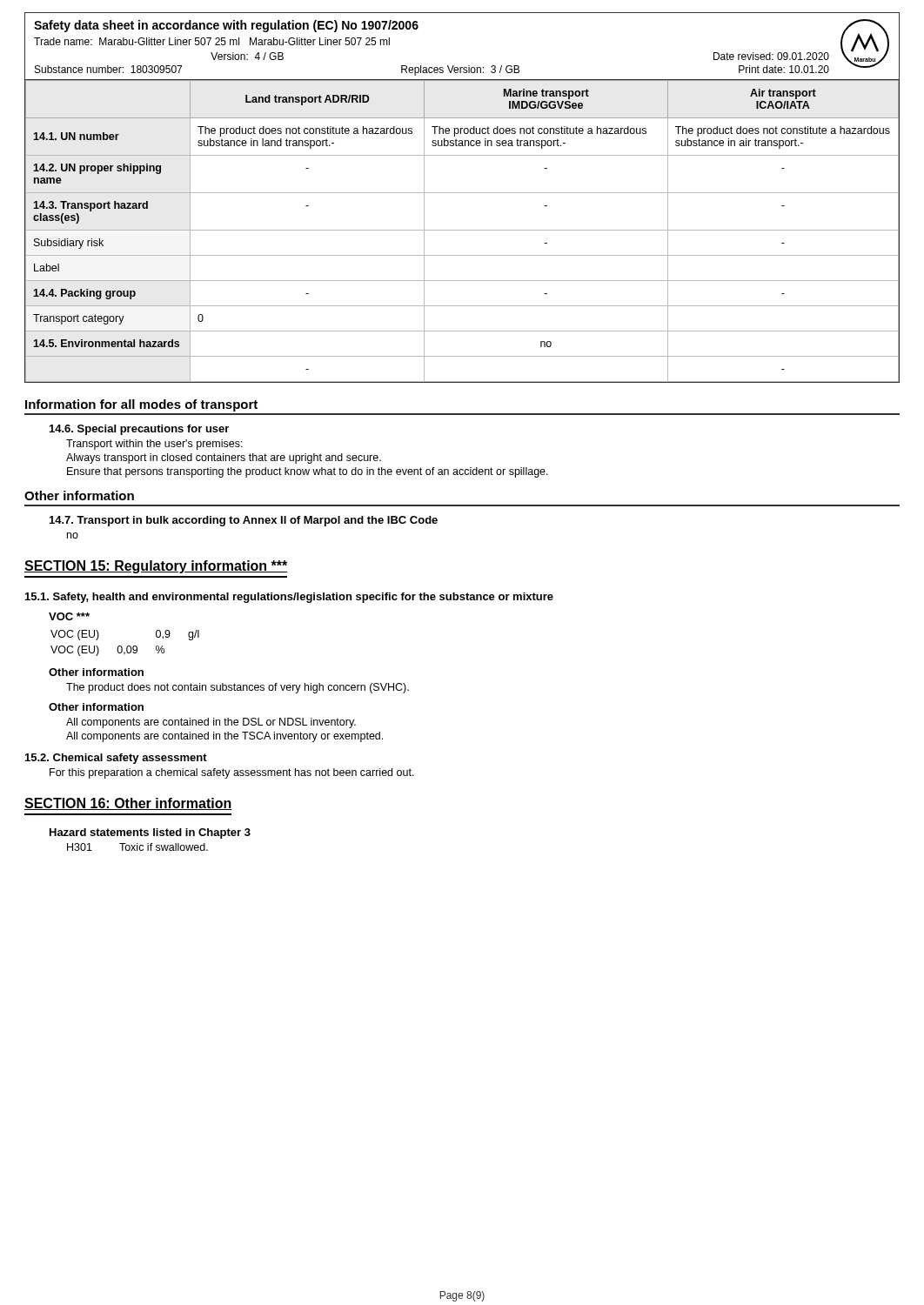924x1305 pixels.
Task: Locate the text block that says "VOC (EU) 0,9 g/l VOC"
Action: (x=133, y=642)
